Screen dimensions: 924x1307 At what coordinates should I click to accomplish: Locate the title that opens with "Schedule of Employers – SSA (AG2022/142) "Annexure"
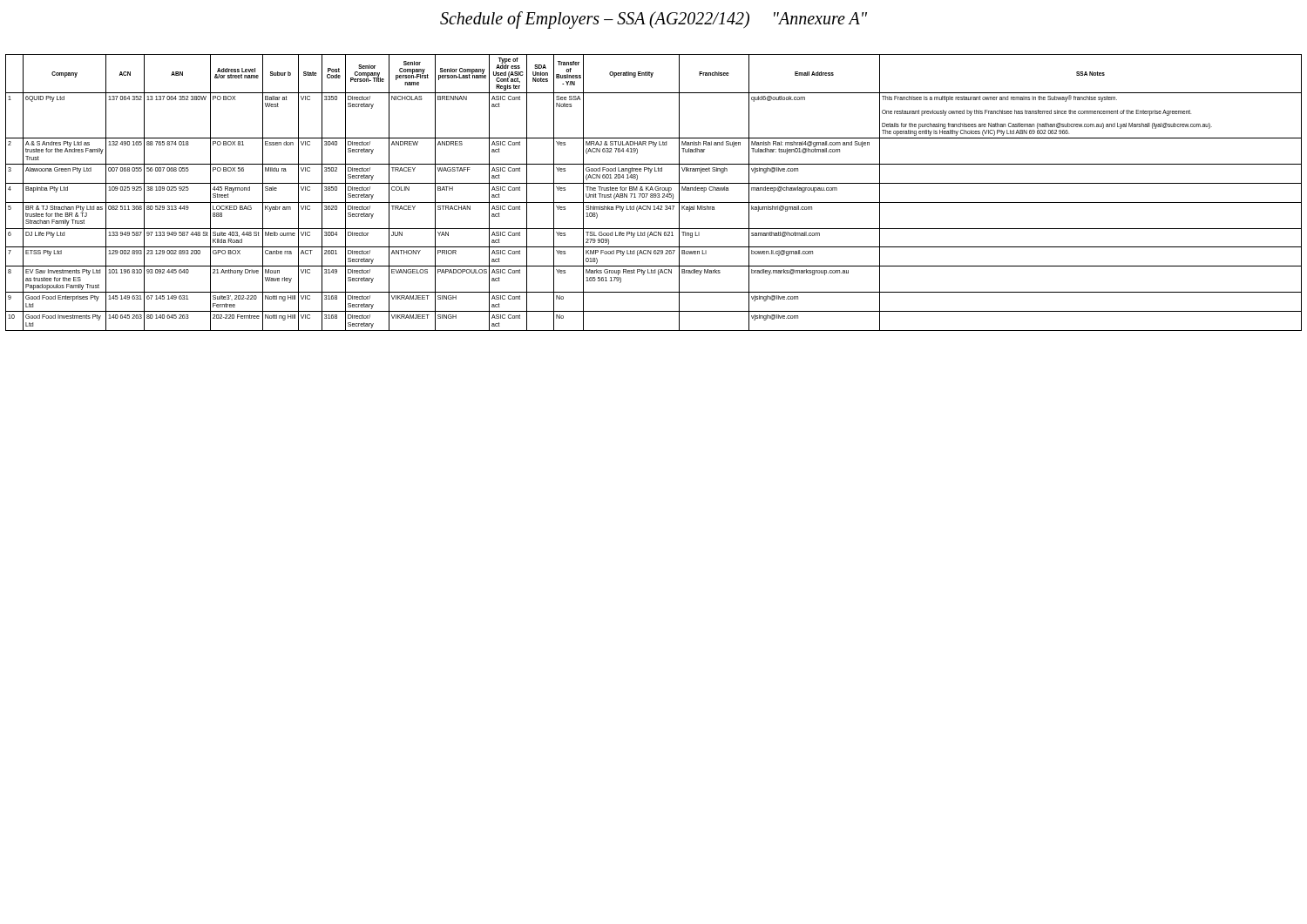654,18
